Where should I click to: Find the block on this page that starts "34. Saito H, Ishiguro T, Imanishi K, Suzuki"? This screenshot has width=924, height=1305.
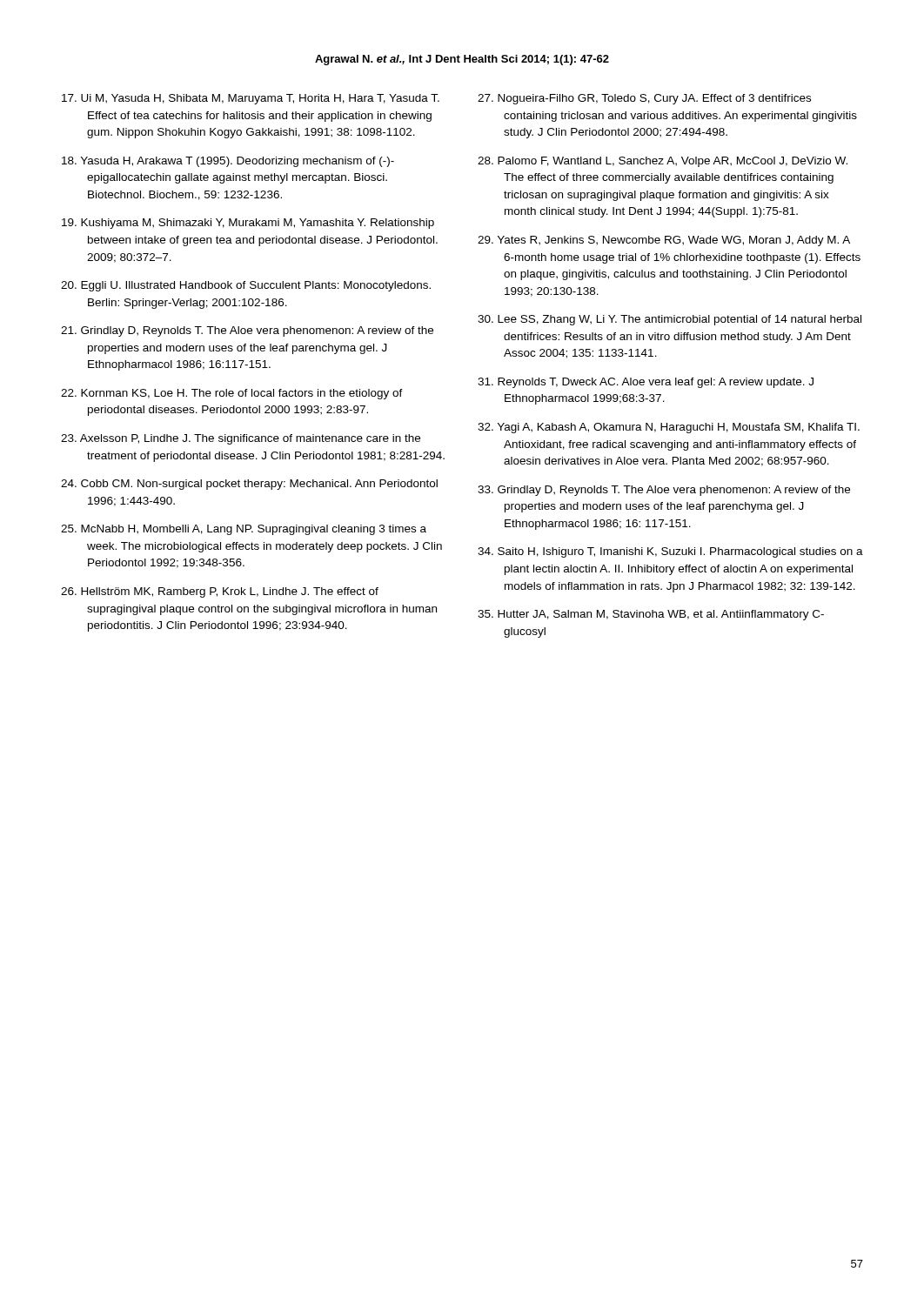670,569
